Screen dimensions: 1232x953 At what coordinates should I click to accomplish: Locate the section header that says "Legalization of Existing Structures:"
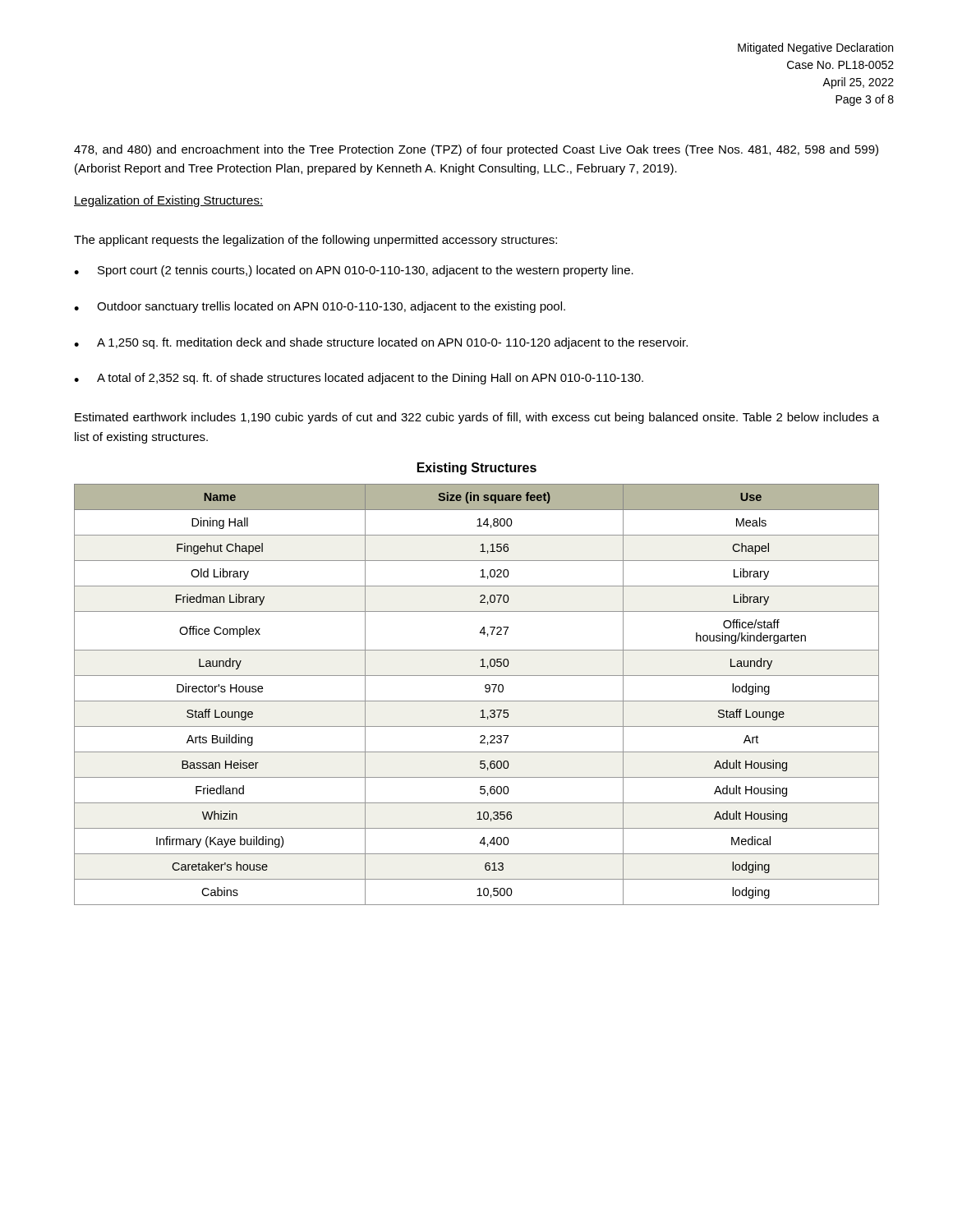(x=168, y=200)
